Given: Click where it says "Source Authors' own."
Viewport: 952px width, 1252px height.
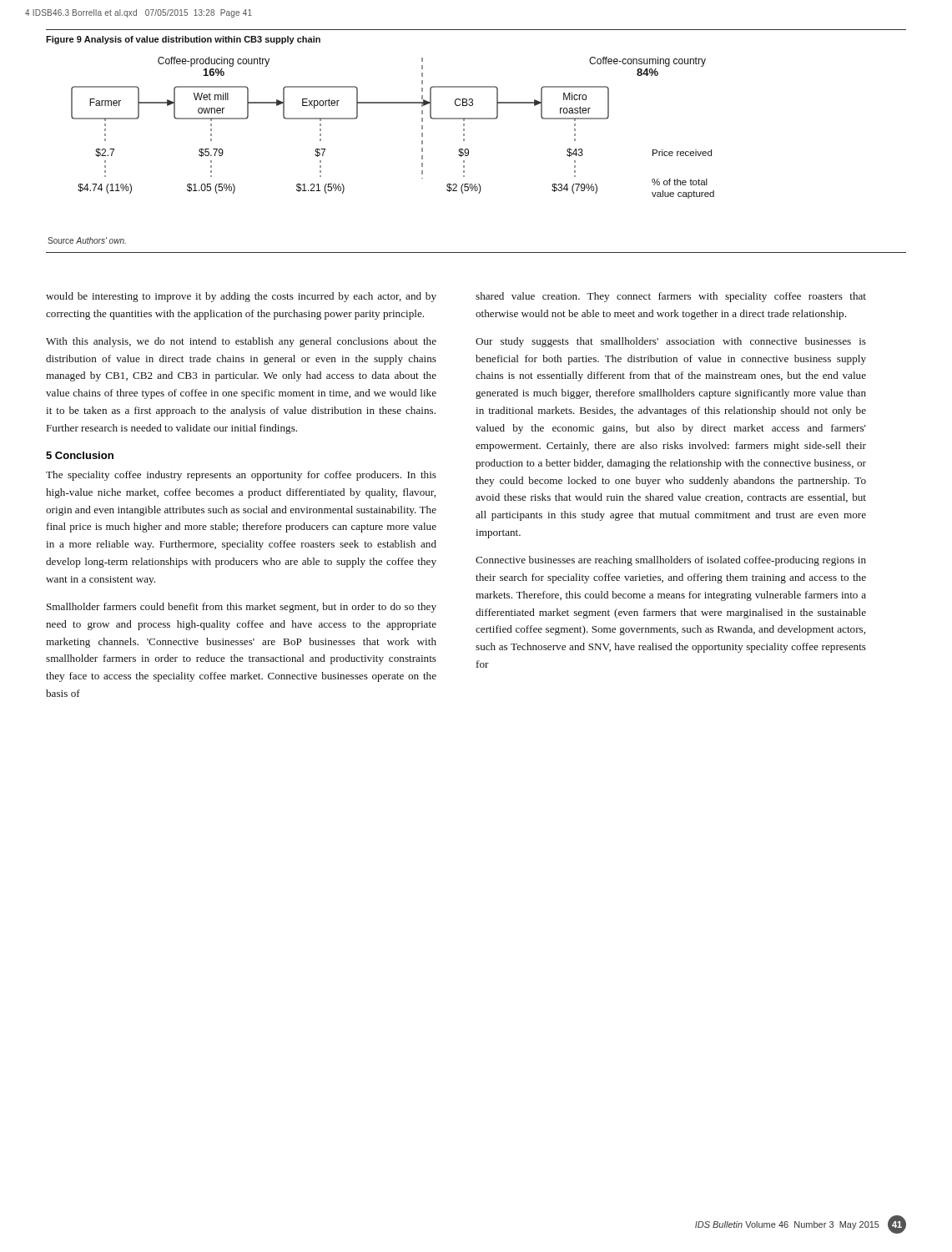Looking at the screenshot, I should pos(87,241).
